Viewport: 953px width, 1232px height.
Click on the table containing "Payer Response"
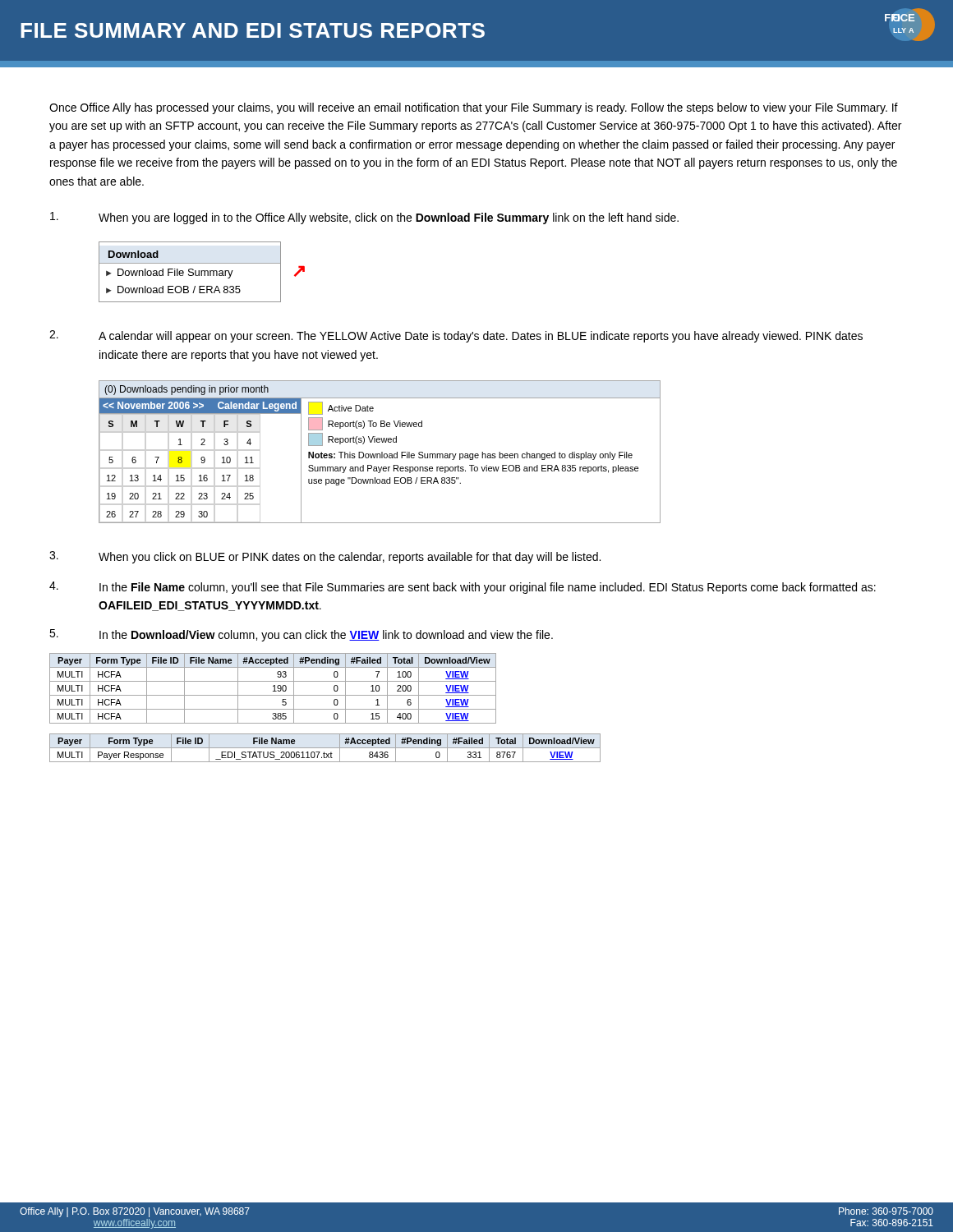click(476, 748)
